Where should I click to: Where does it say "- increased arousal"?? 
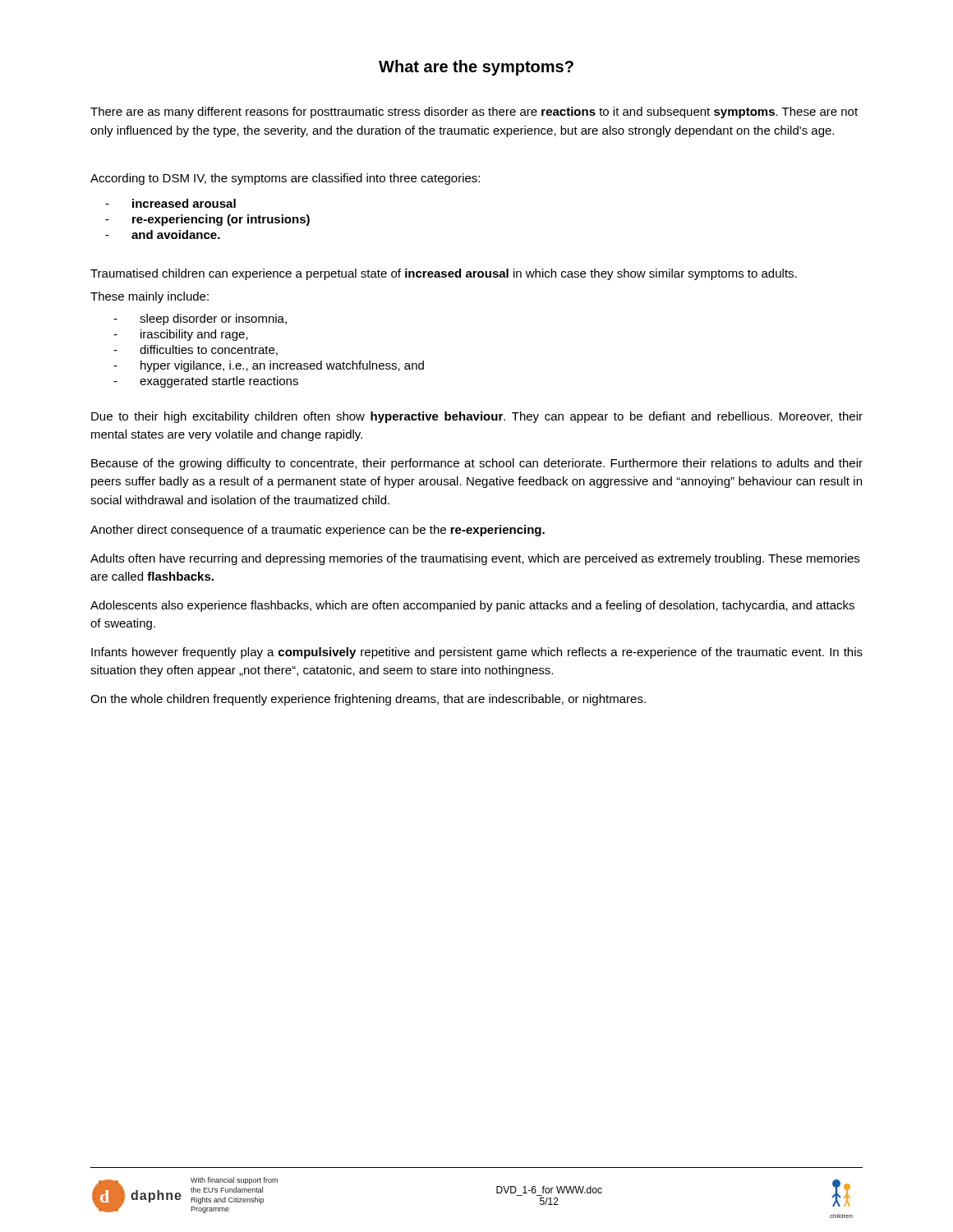click(170, 203)
